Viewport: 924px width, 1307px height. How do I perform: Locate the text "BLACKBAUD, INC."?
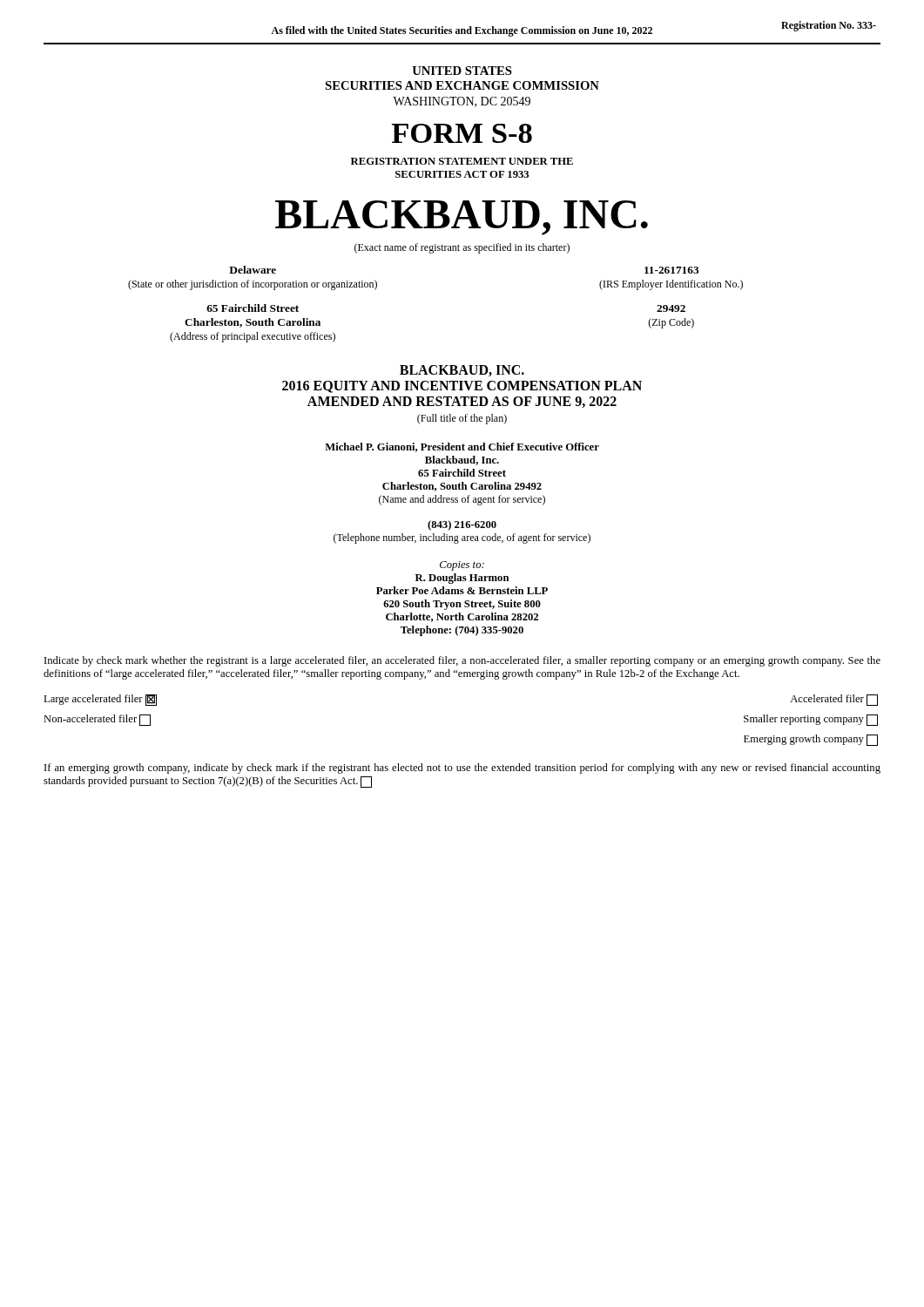462,214
